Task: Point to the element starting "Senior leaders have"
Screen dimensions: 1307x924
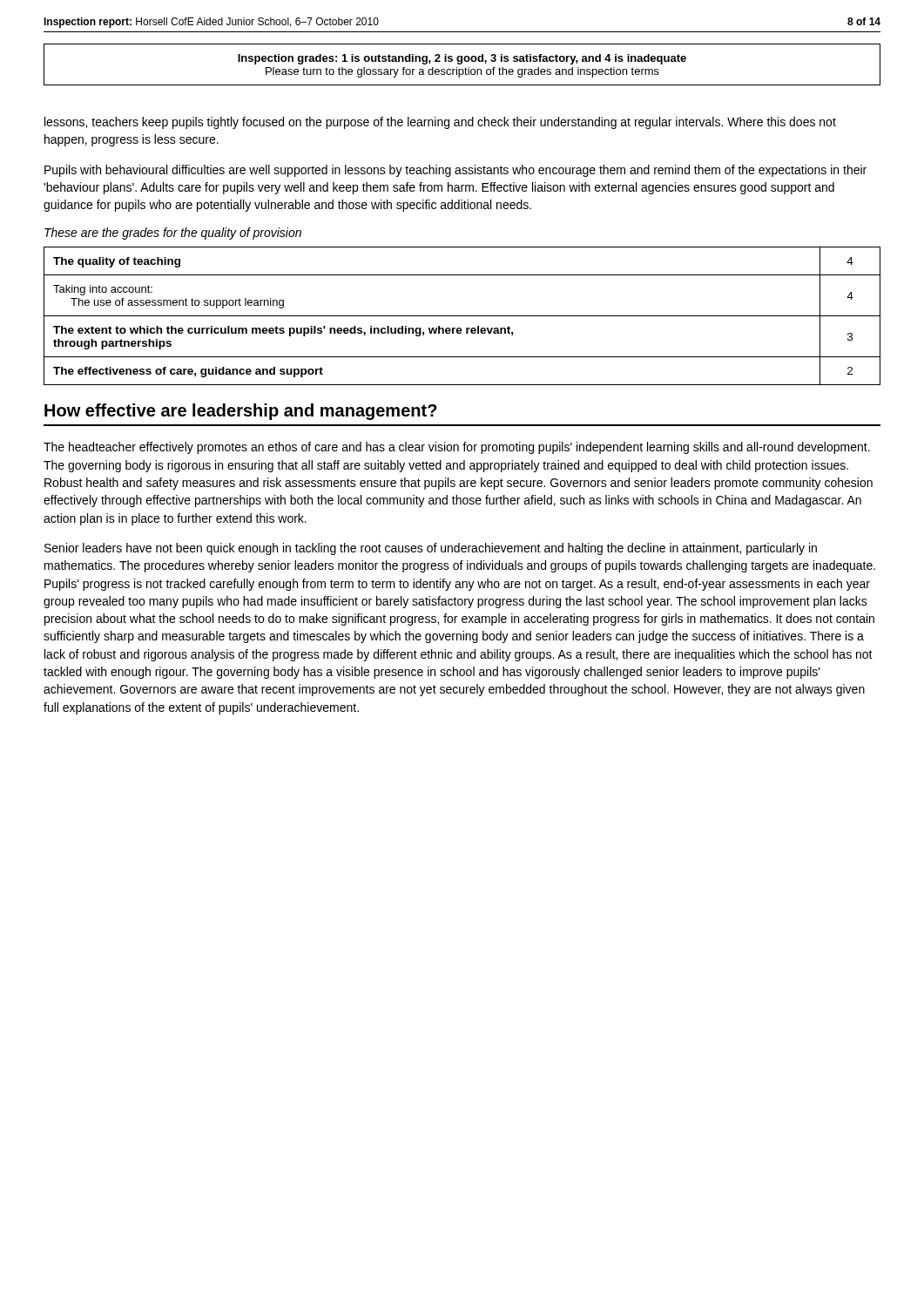Action: [460, 628]
